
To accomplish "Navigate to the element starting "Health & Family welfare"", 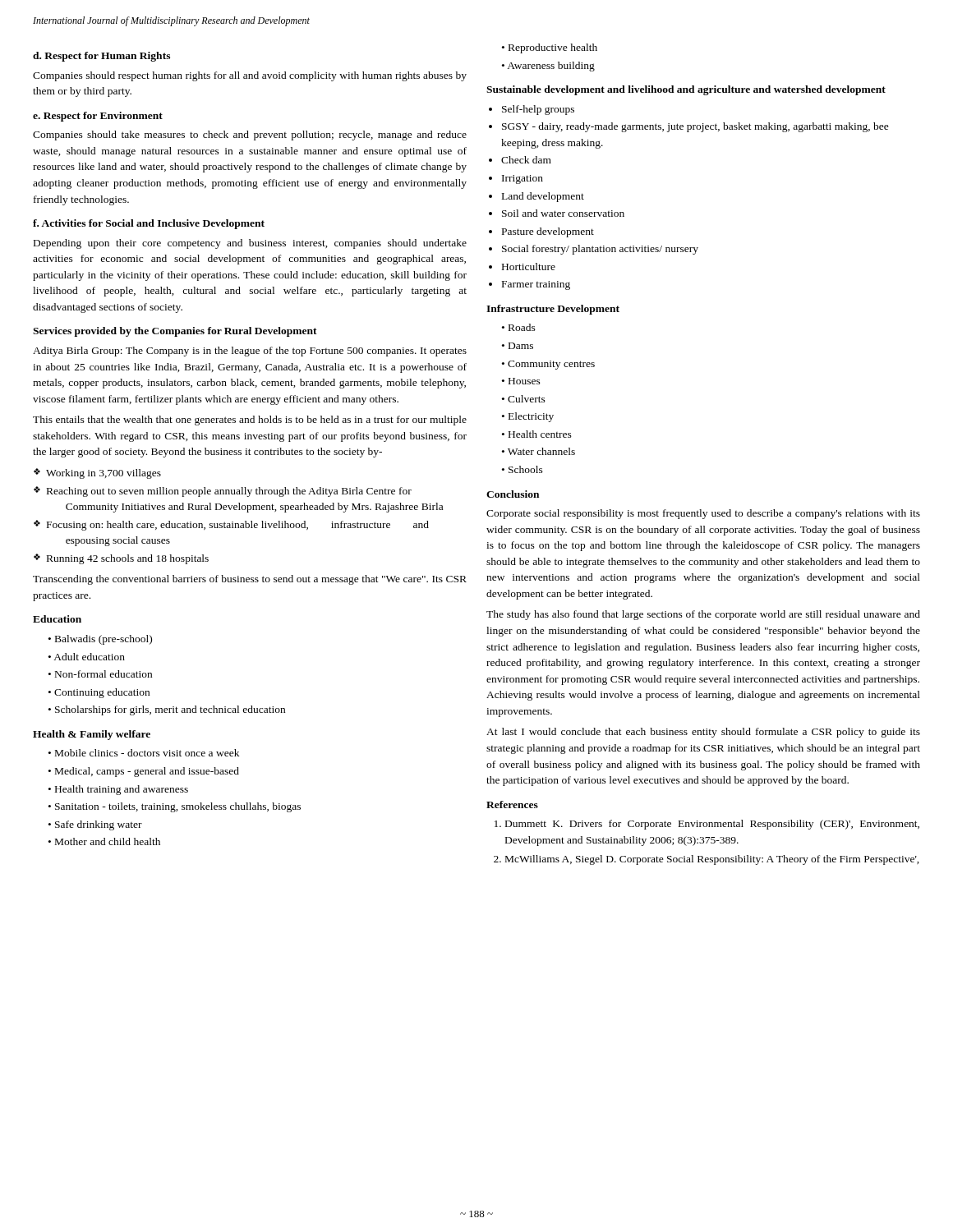I will (92, 734).
